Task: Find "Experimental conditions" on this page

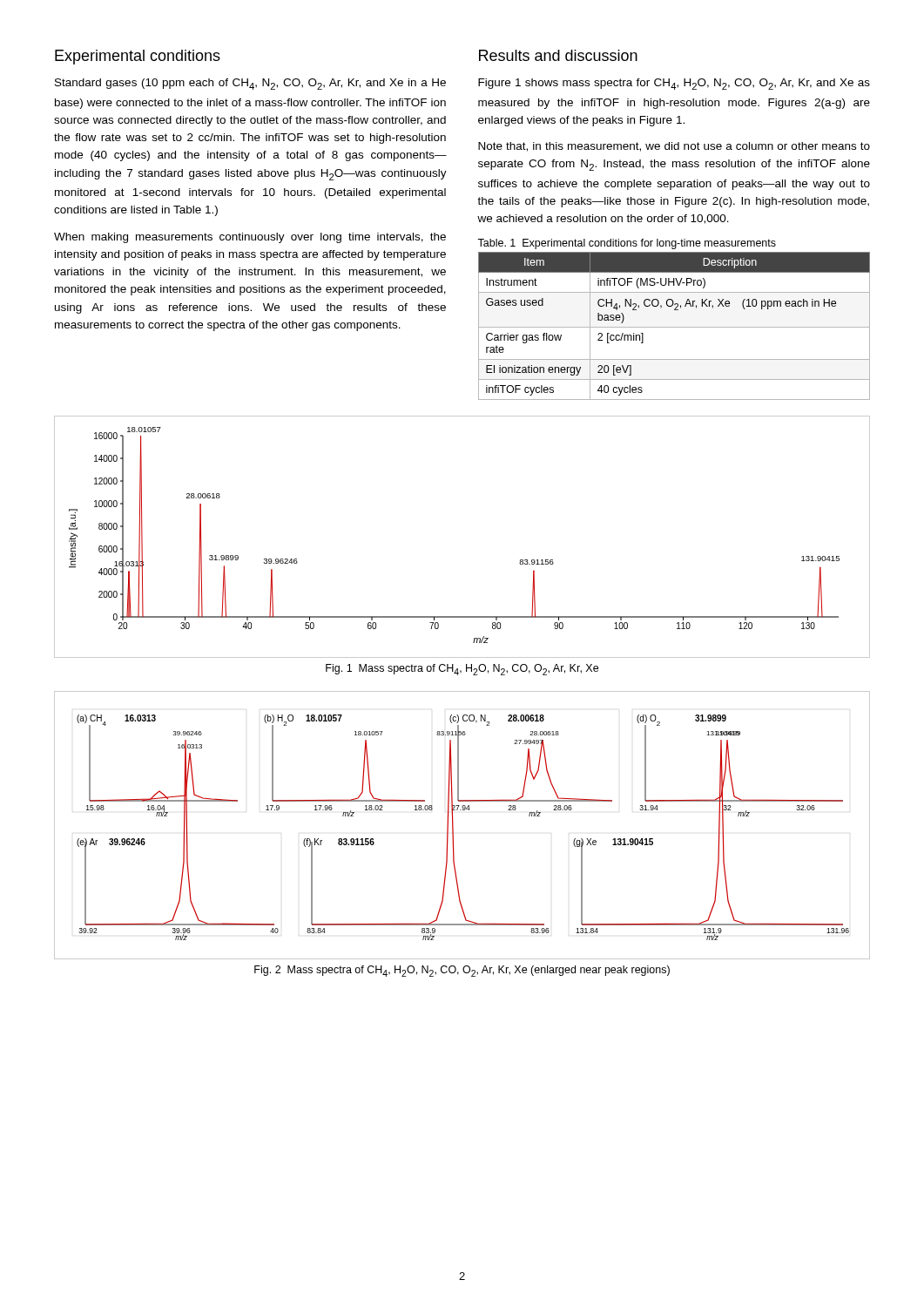Action: tap(138, 57)
